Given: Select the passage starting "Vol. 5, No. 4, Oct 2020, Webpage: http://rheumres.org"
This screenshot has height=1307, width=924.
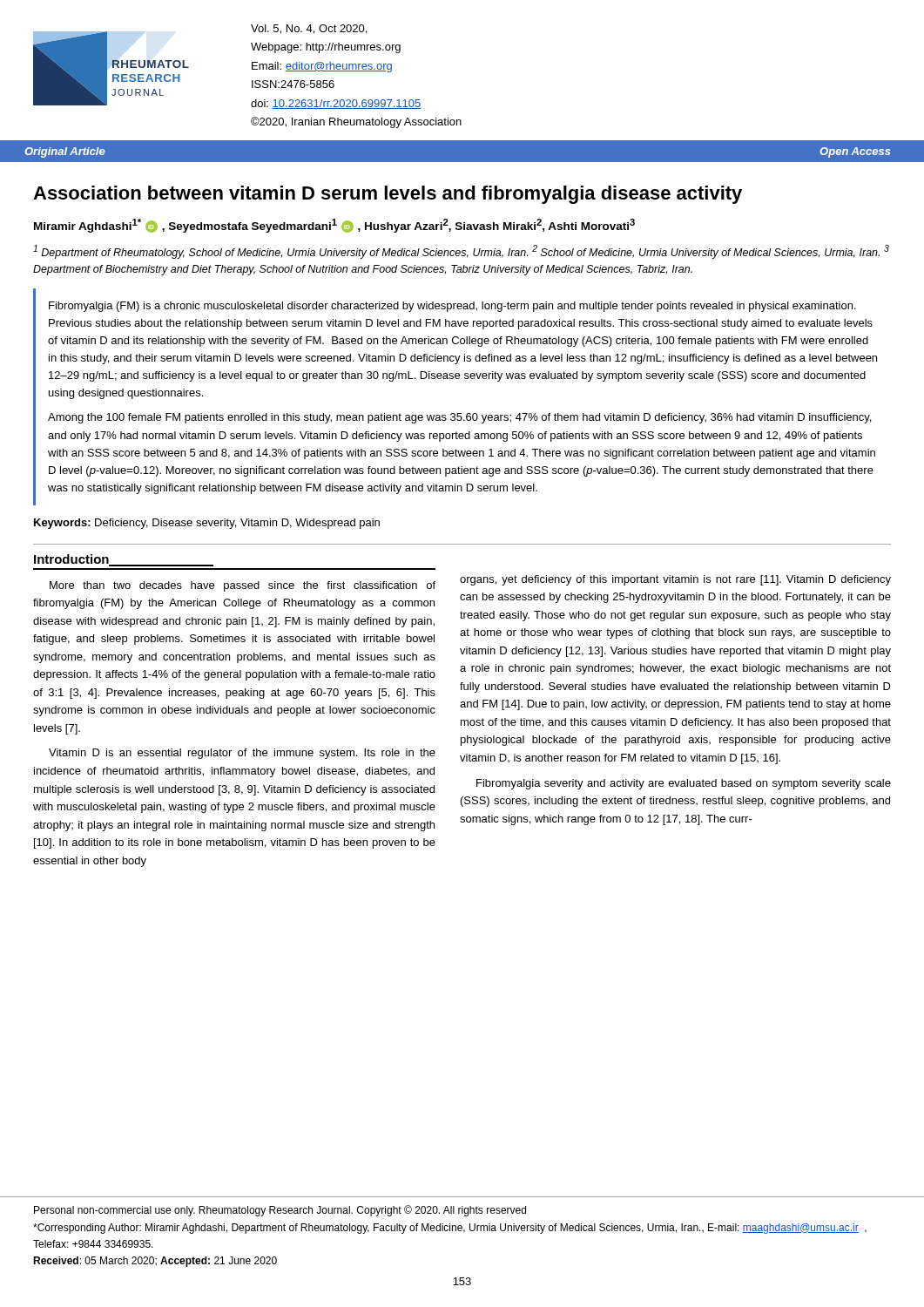Looking at the screenshot, I should (356, 75).
